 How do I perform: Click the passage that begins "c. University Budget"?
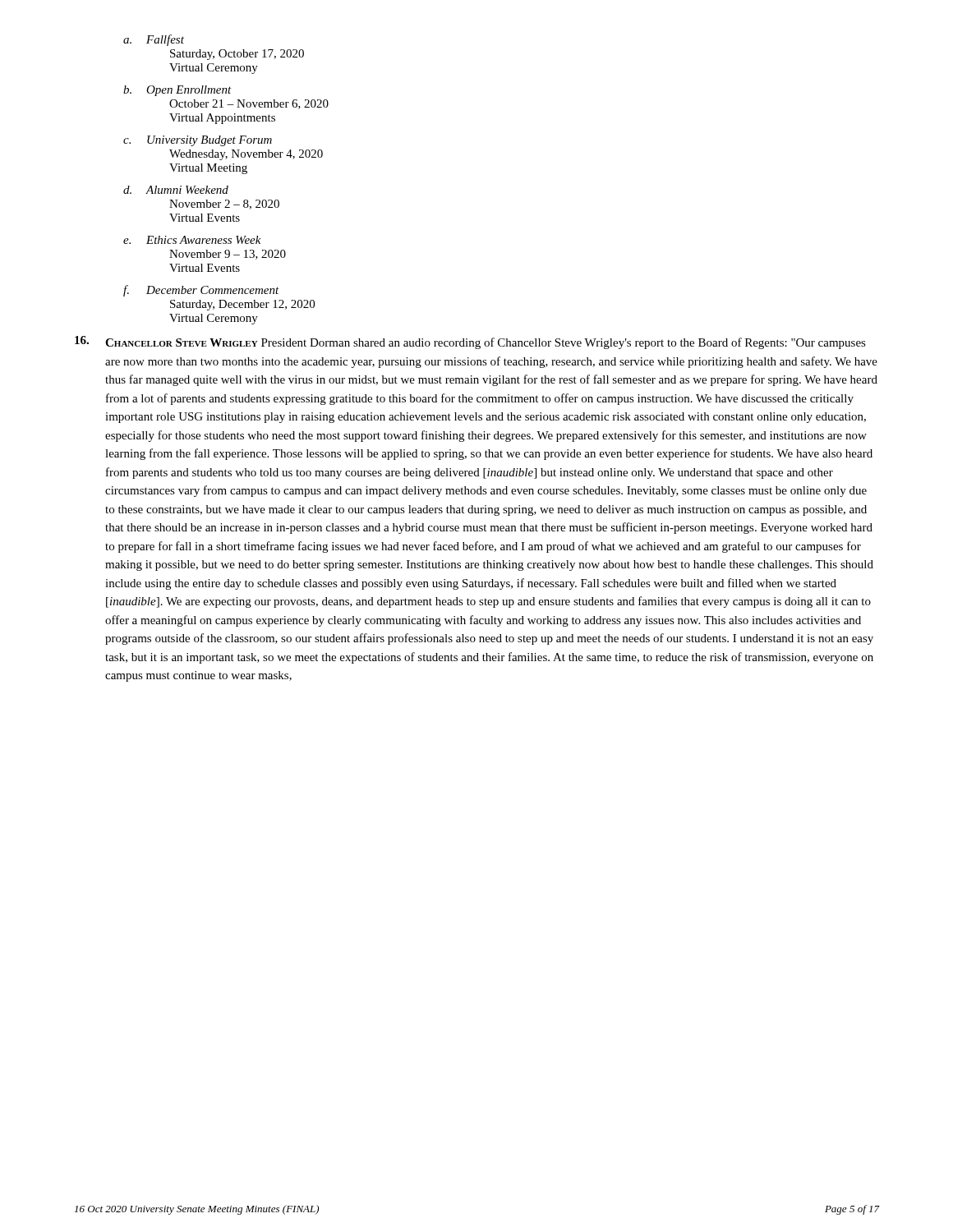coord(198,141)
